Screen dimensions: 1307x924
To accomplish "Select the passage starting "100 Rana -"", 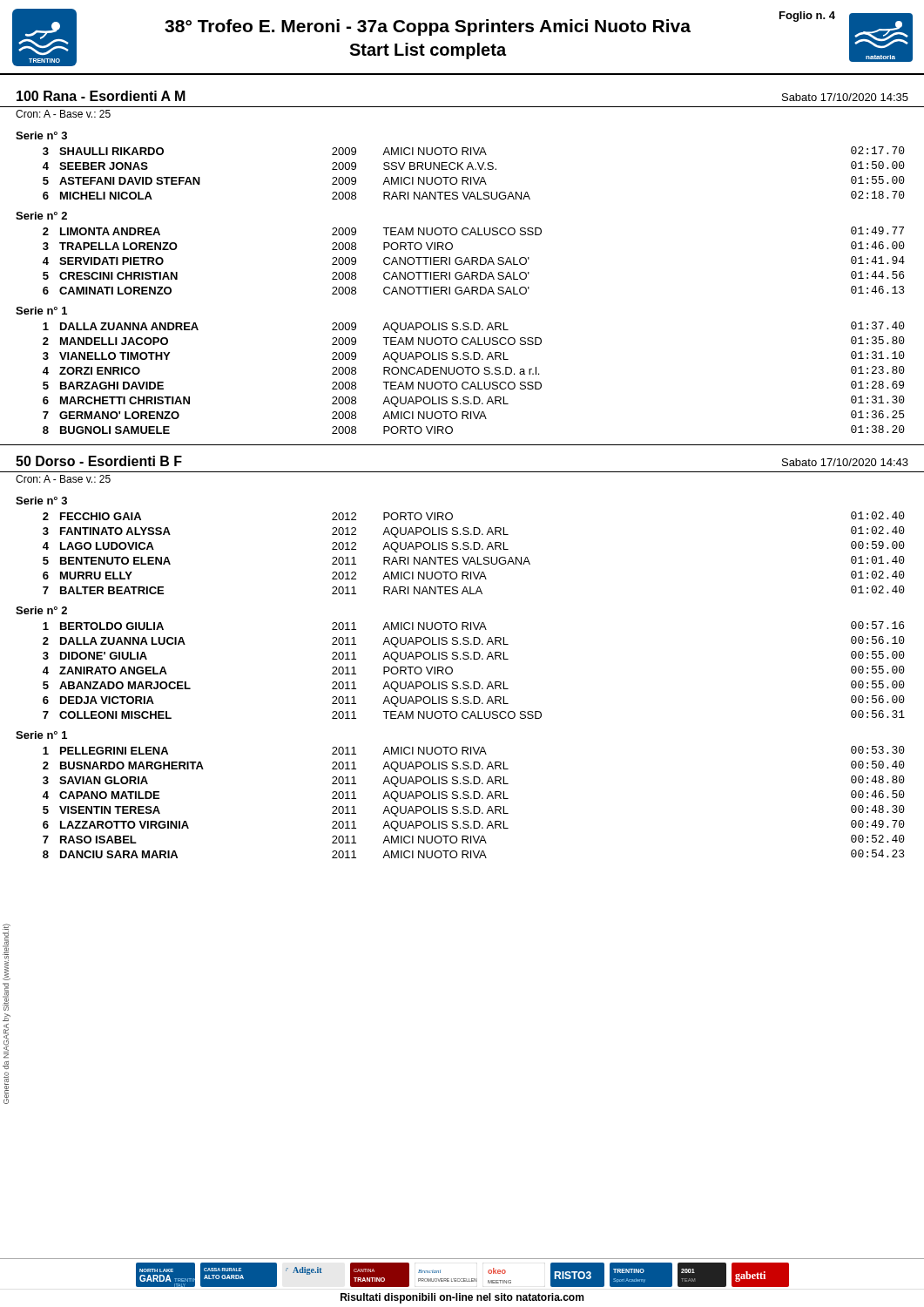I will tap(462, 97).
